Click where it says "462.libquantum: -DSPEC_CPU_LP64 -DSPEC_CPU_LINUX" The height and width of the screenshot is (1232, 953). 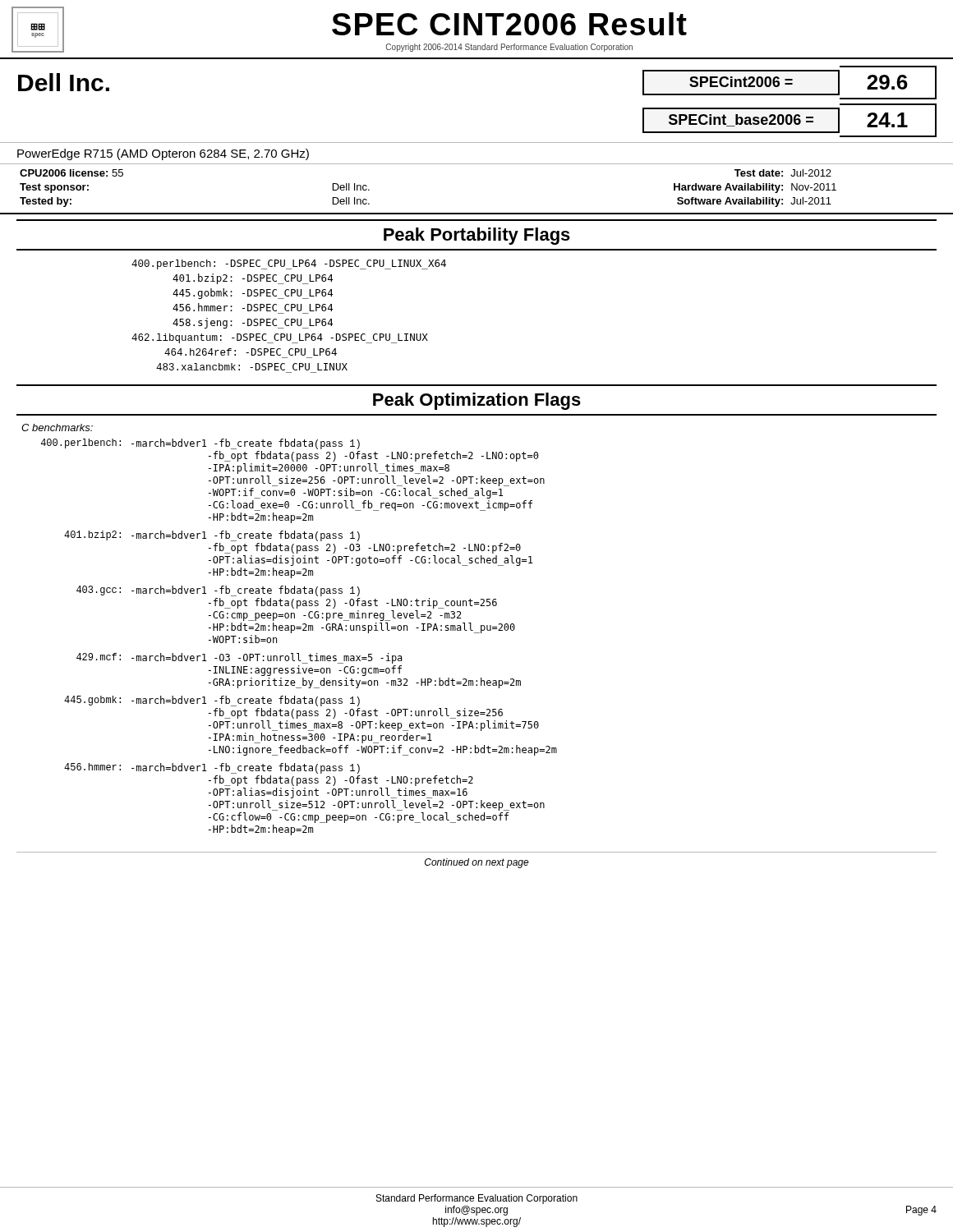tap(280, 338)
